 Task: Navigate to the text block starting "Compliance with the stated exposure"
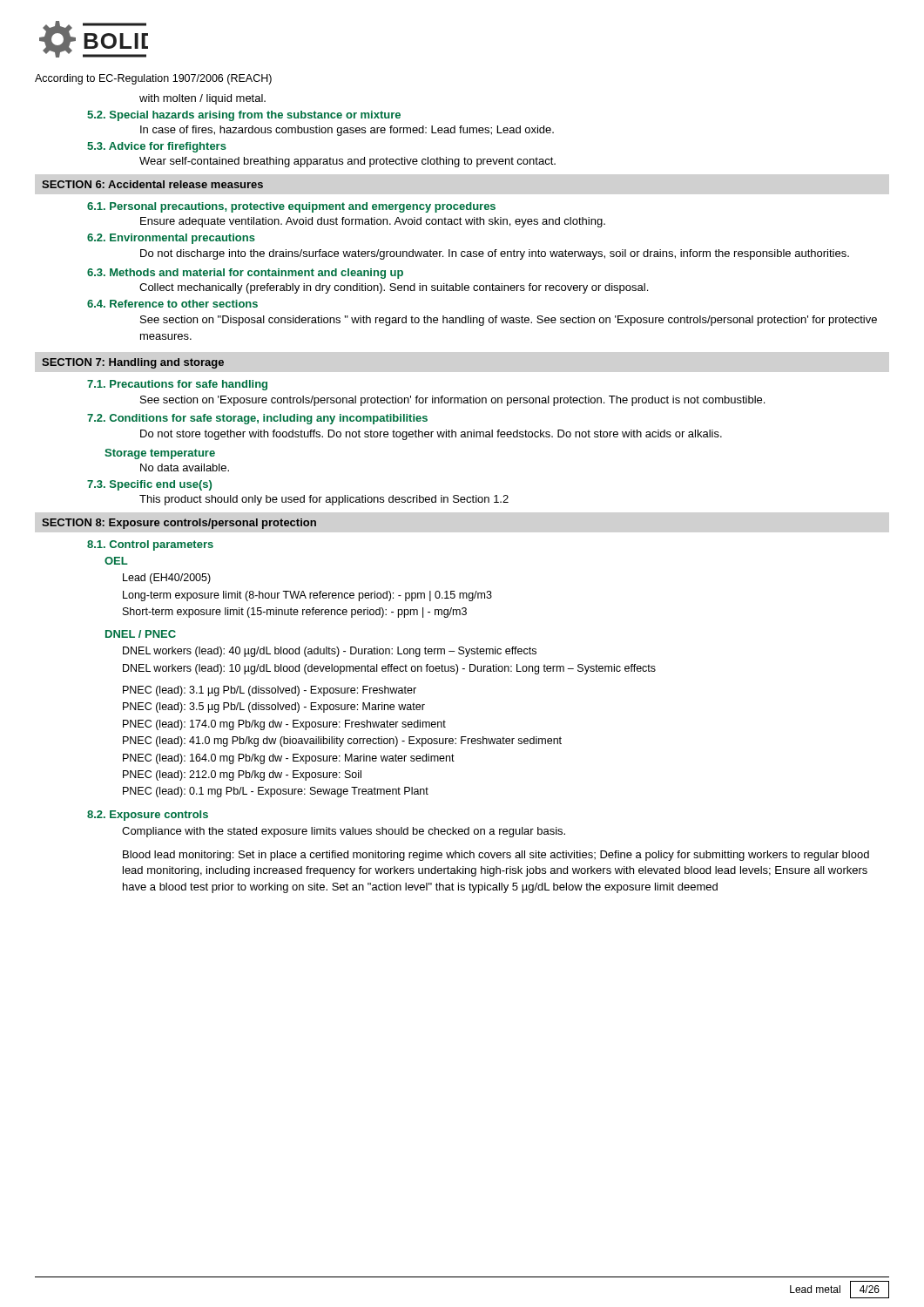click(x=344, y=831)
